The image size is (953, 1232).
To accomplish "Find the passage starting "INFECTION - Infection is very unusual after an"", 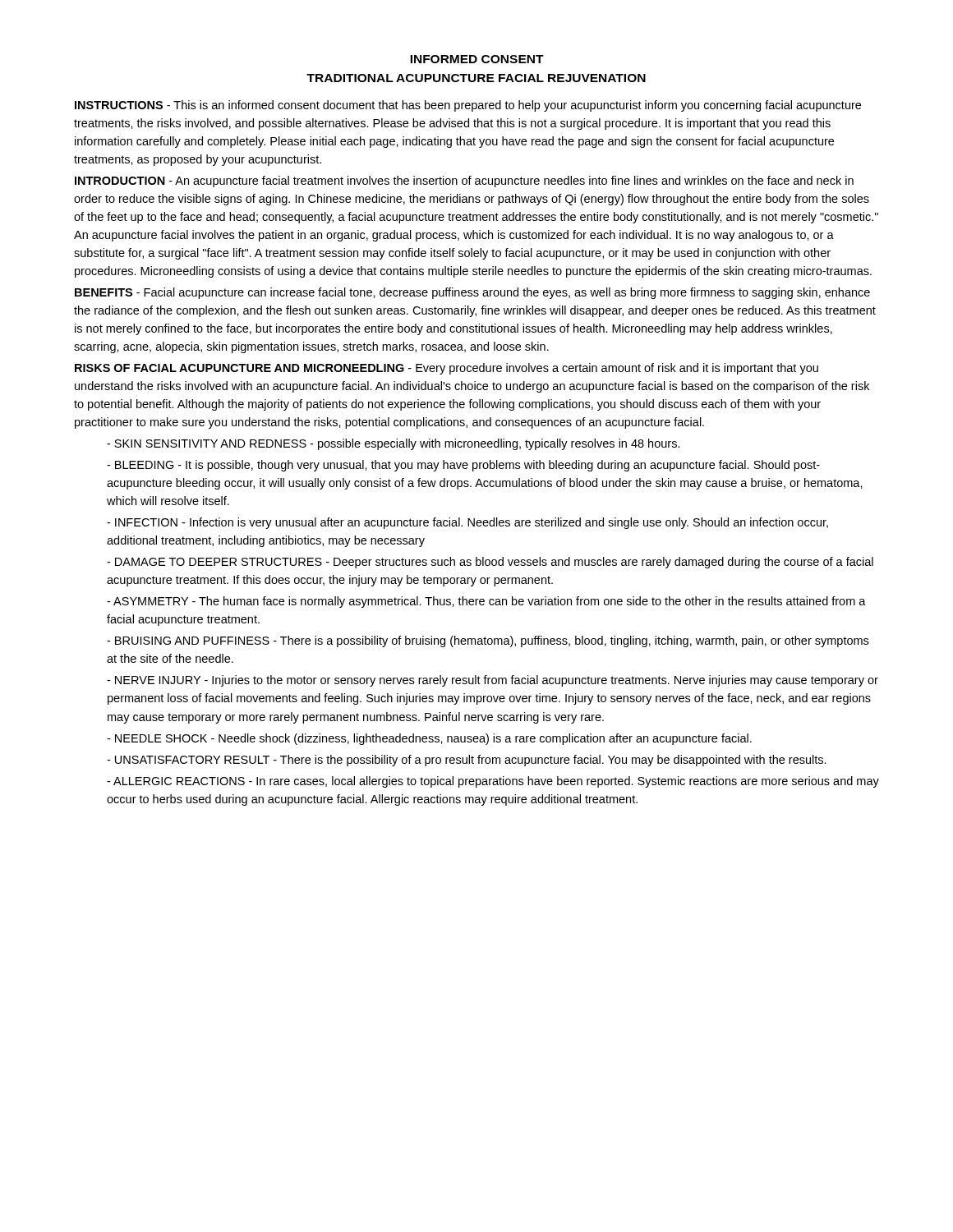I will tap(493, 532).
